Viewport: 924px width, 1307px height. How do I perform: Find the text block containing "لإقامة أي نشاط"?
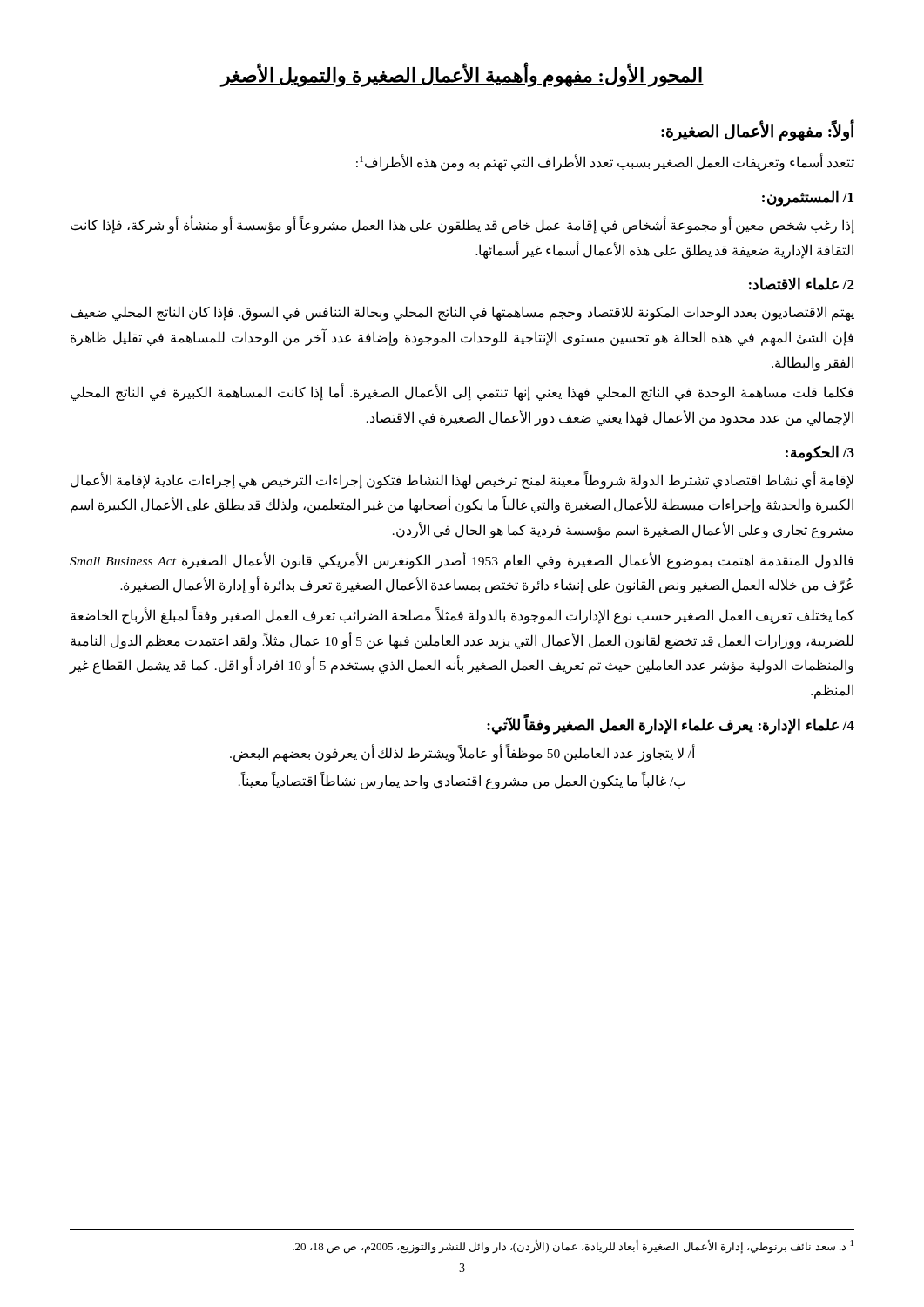pyautogui.click(x=462, y=505)
